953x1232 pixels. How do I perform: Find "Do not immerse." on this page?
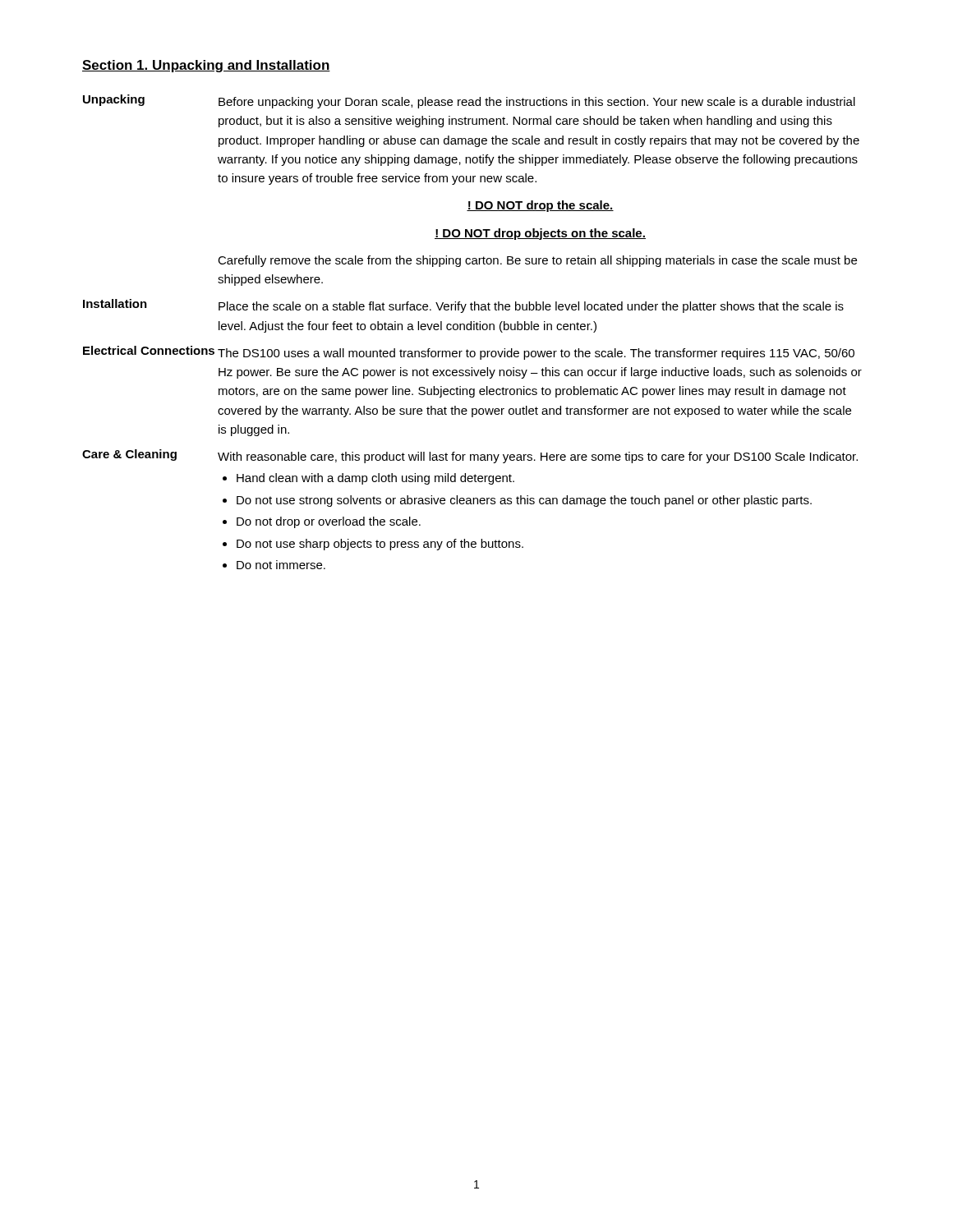point(281,565)
